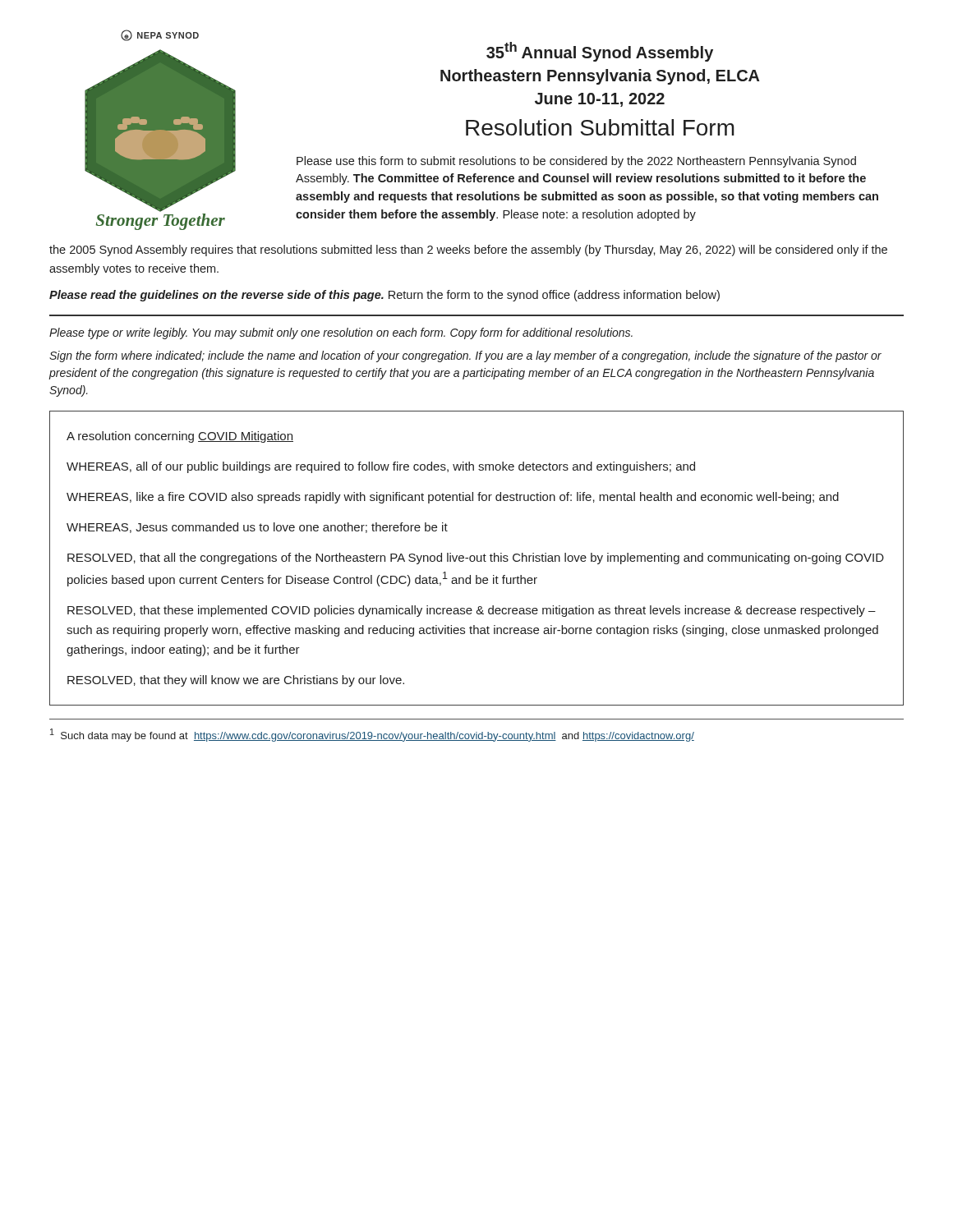The width and height of the screenshot is (953, 1232).
Task: Locate the text block that says "Please type or write legibly."
Action: pos(342,332)
